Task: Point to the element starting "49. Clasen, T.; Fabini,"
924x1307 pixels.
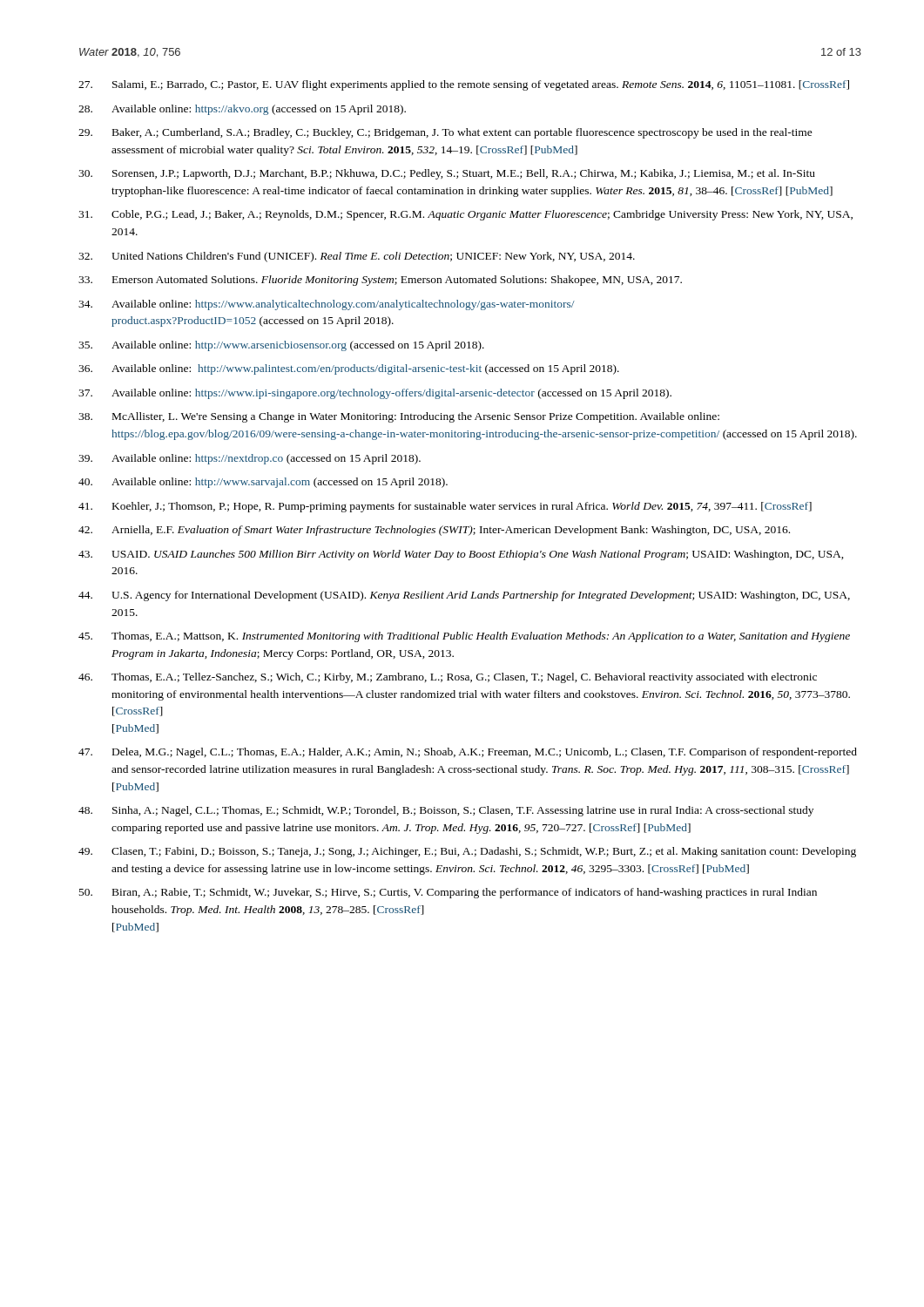Action: [470, 860]
